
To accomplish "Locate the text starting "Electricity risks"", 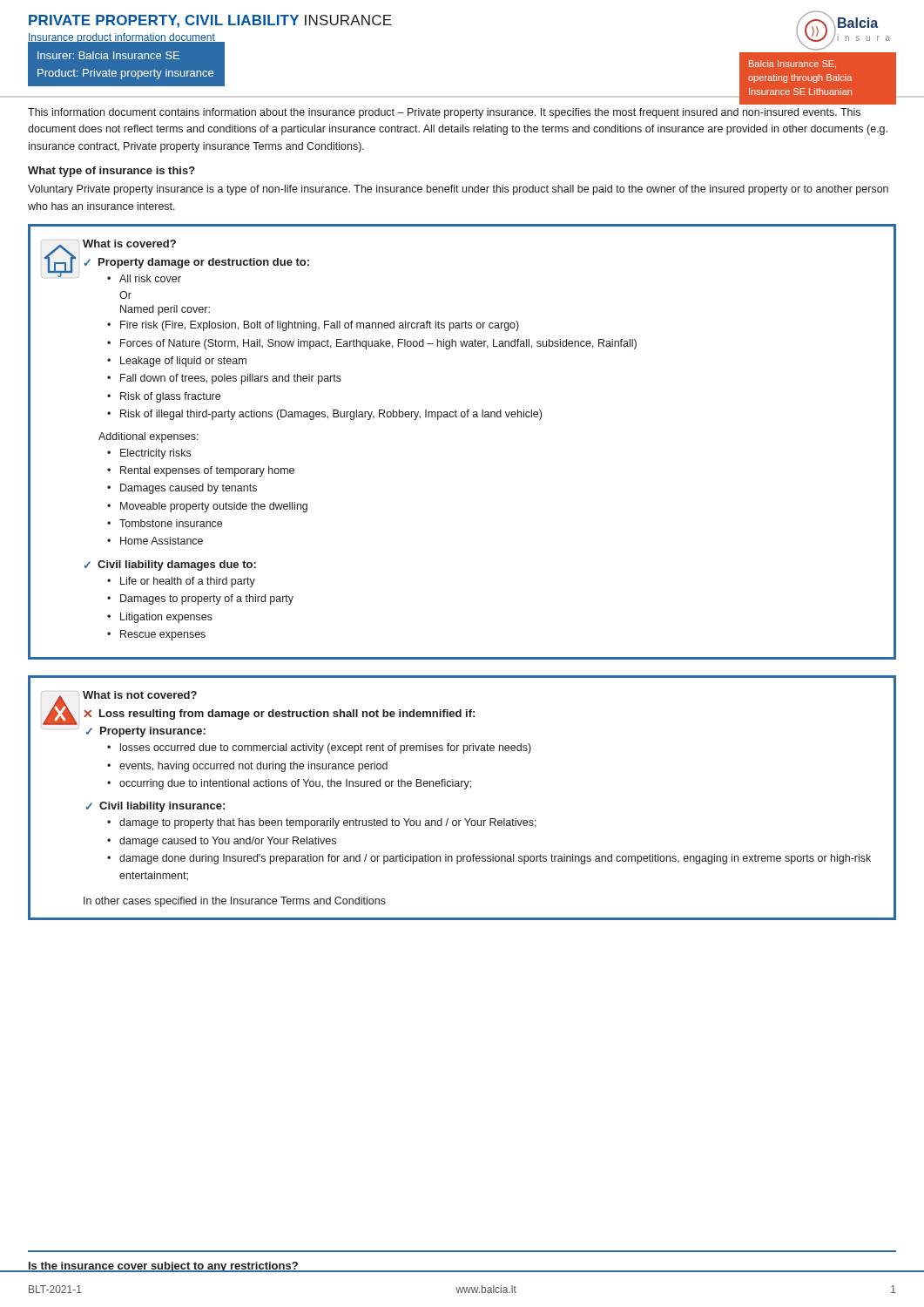I will point(155,453).
